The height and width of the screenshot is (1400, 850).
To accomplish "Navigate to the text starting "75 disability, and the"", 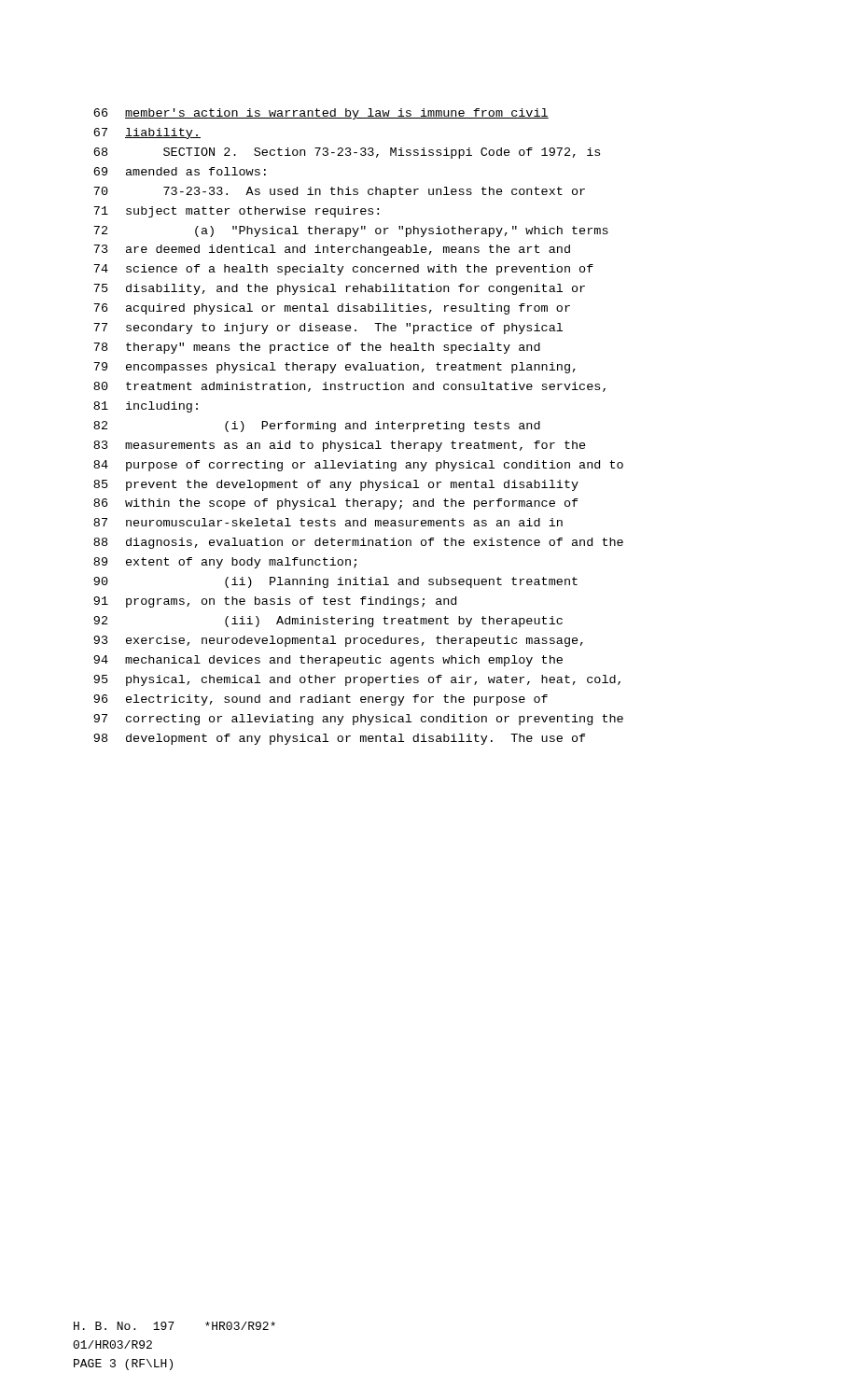I will coord(430,290).
